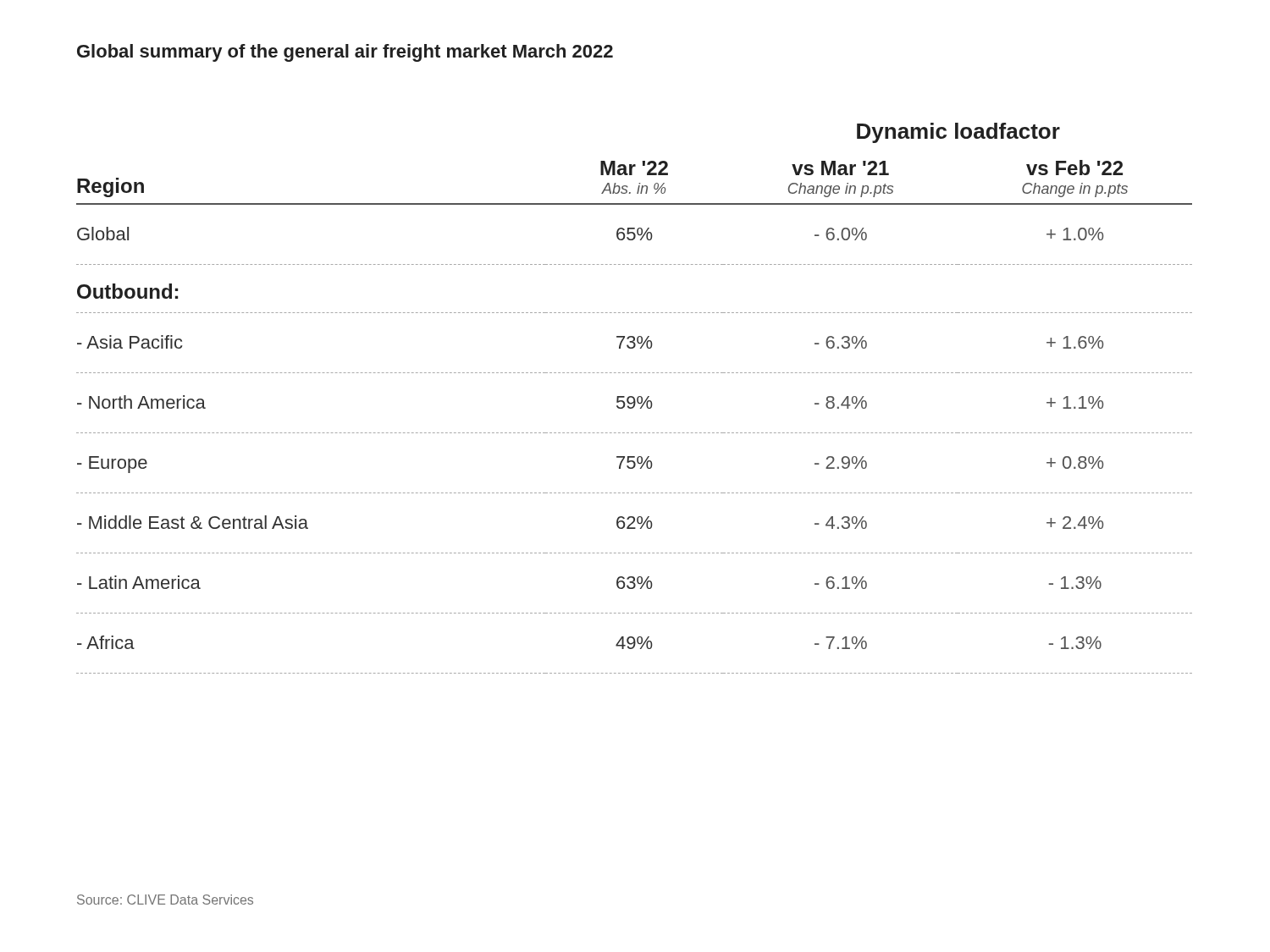The image size is (1270, 952).
Task: Find the text block starting "Global summary of the general"
Action: (345, 52)
